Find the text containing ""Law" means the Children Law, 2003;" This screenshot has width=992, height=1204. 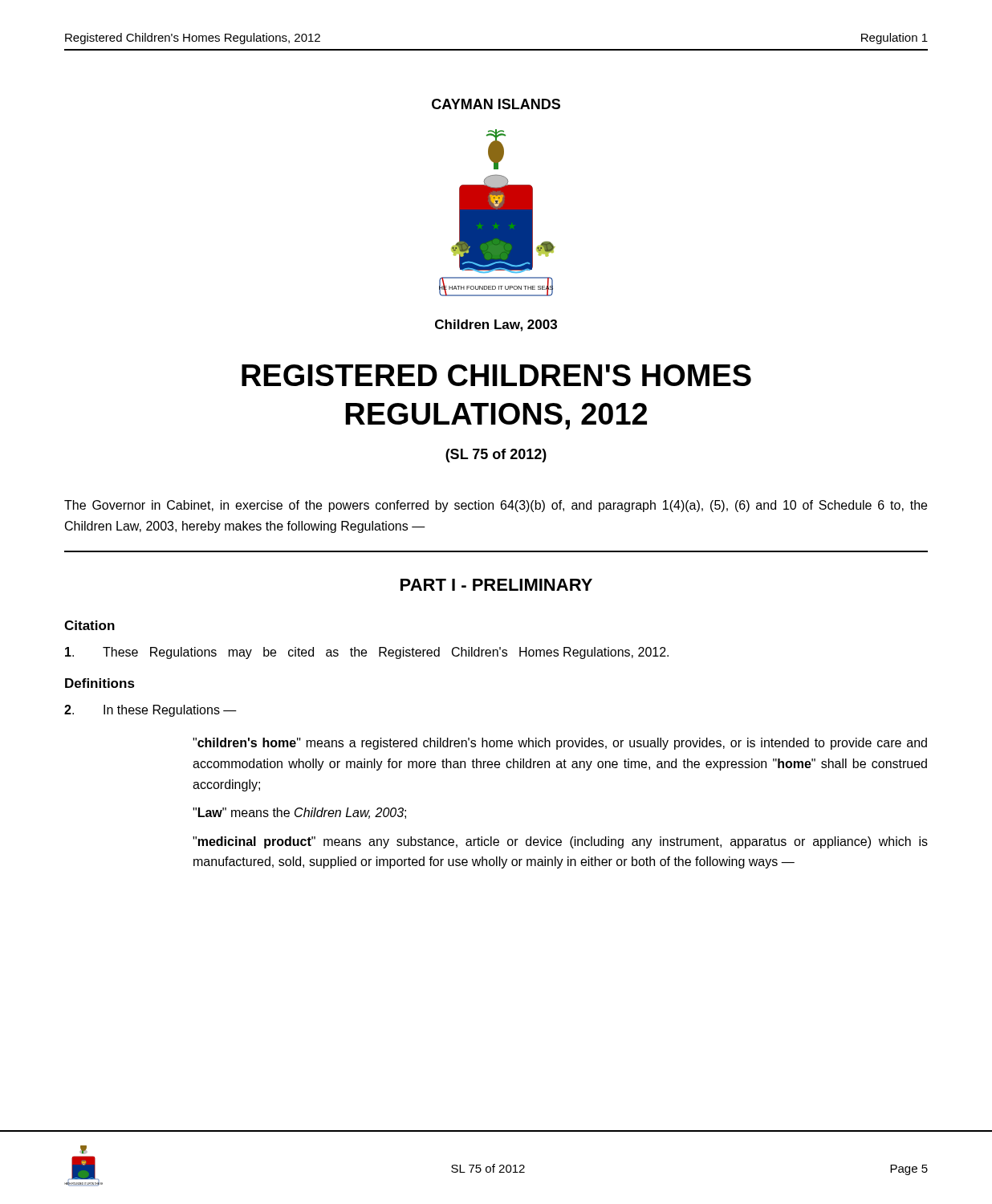300,813
